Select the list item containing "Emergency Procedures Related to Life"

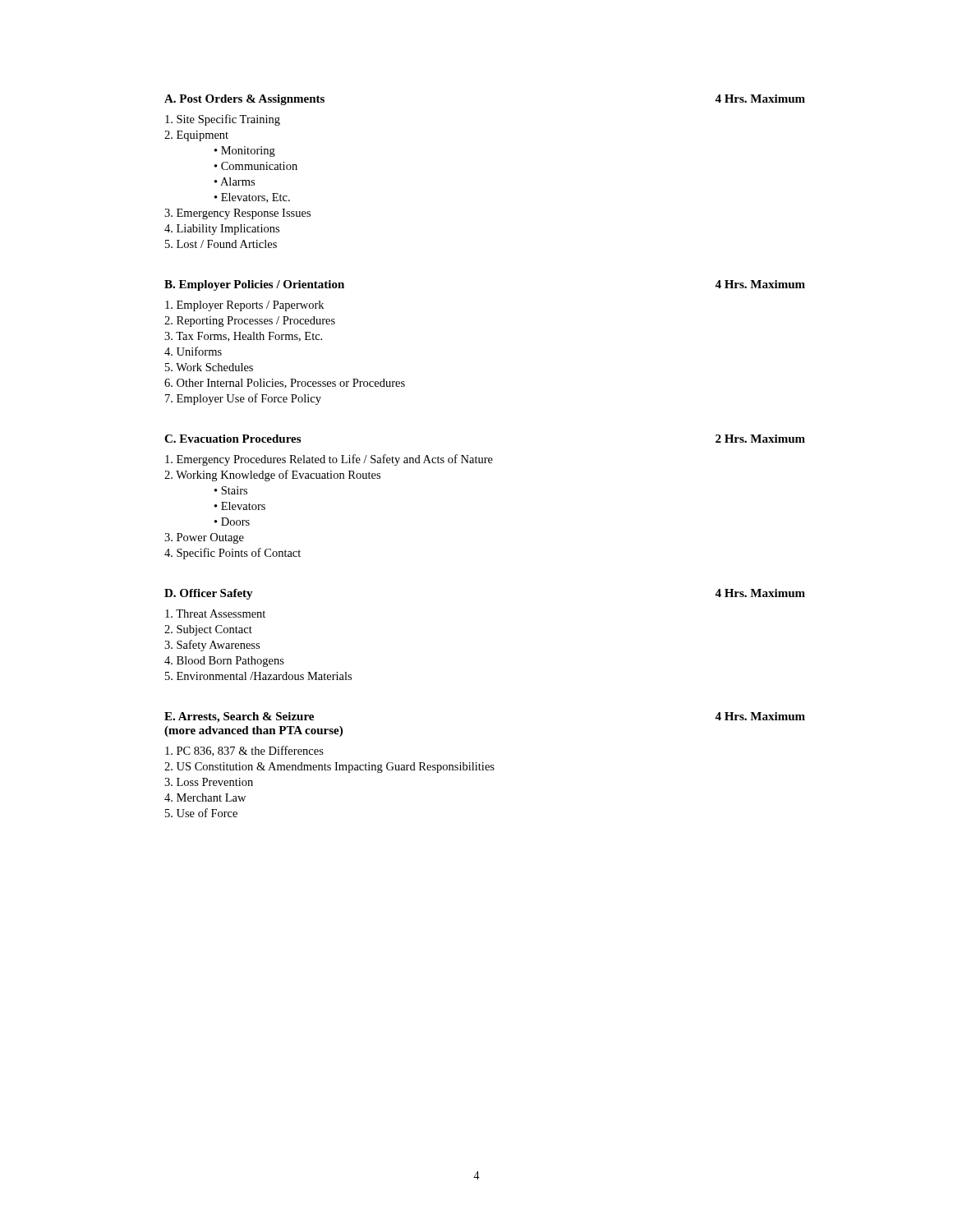329,459
